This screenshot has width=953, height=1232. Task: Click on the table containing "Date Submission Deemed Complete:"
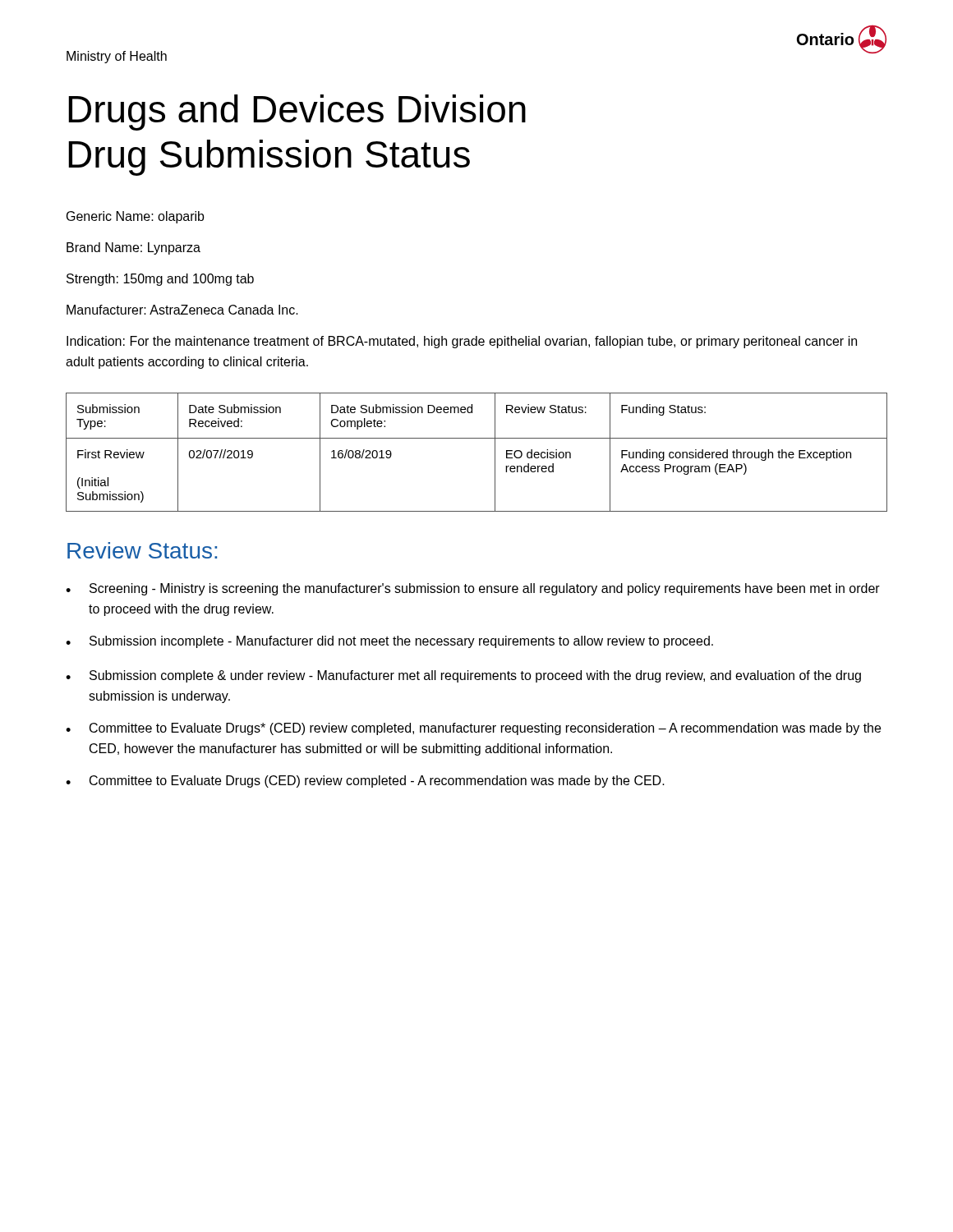[x=476, y=452]
